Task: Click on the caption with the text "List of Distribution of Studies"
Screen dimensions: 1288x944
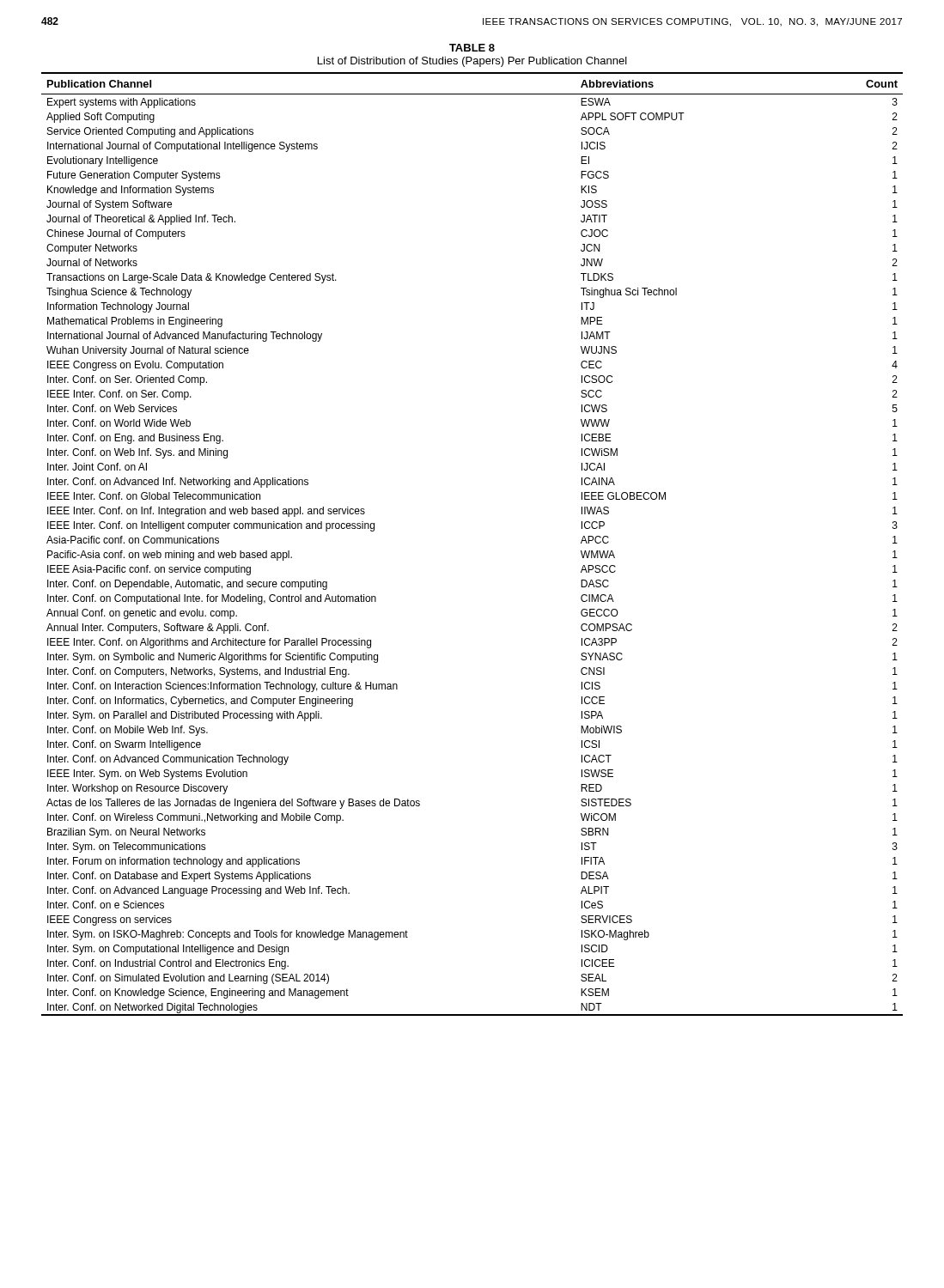Action: click(472, 61)
